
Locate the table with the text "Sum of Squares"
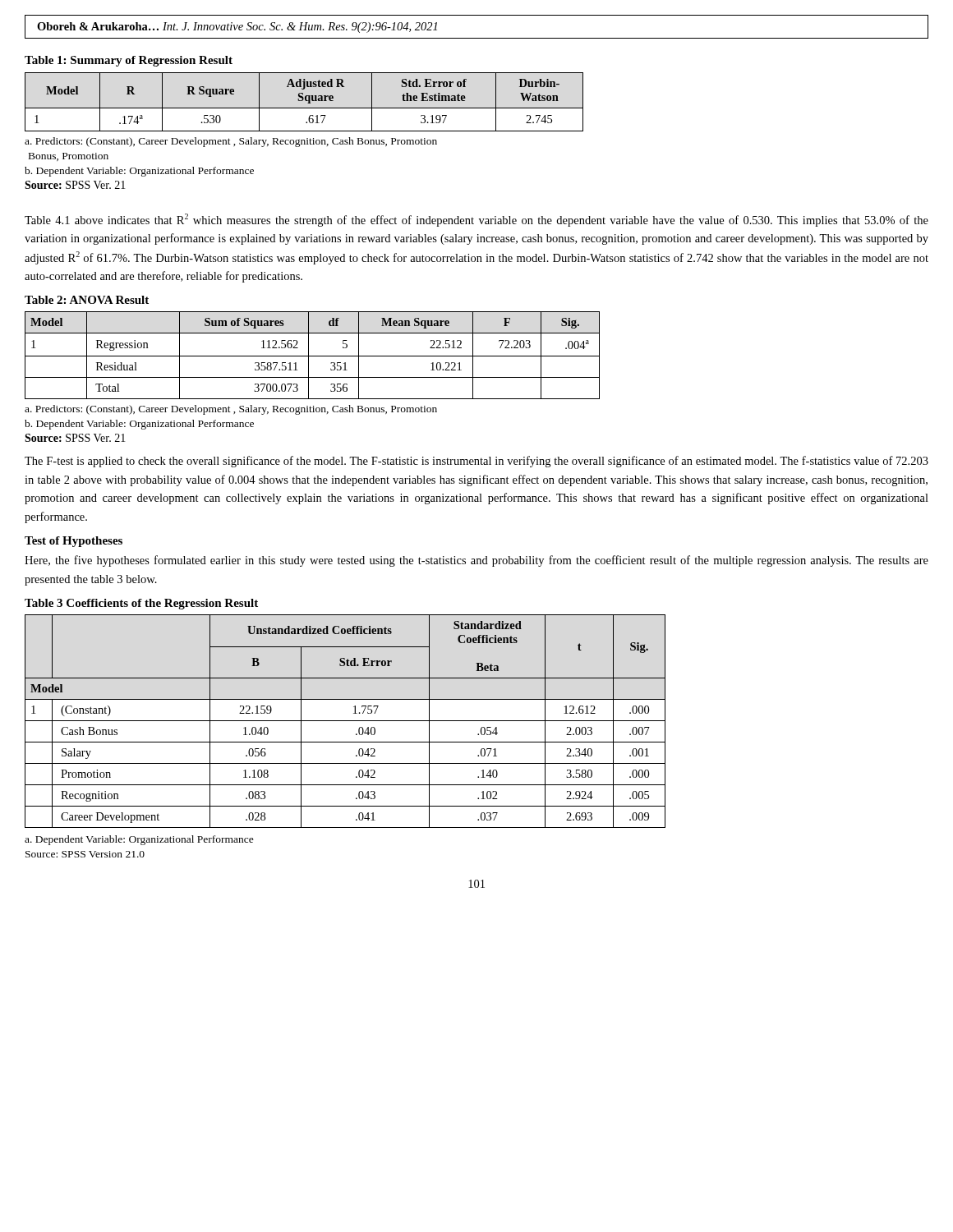[x=476, y=355]
